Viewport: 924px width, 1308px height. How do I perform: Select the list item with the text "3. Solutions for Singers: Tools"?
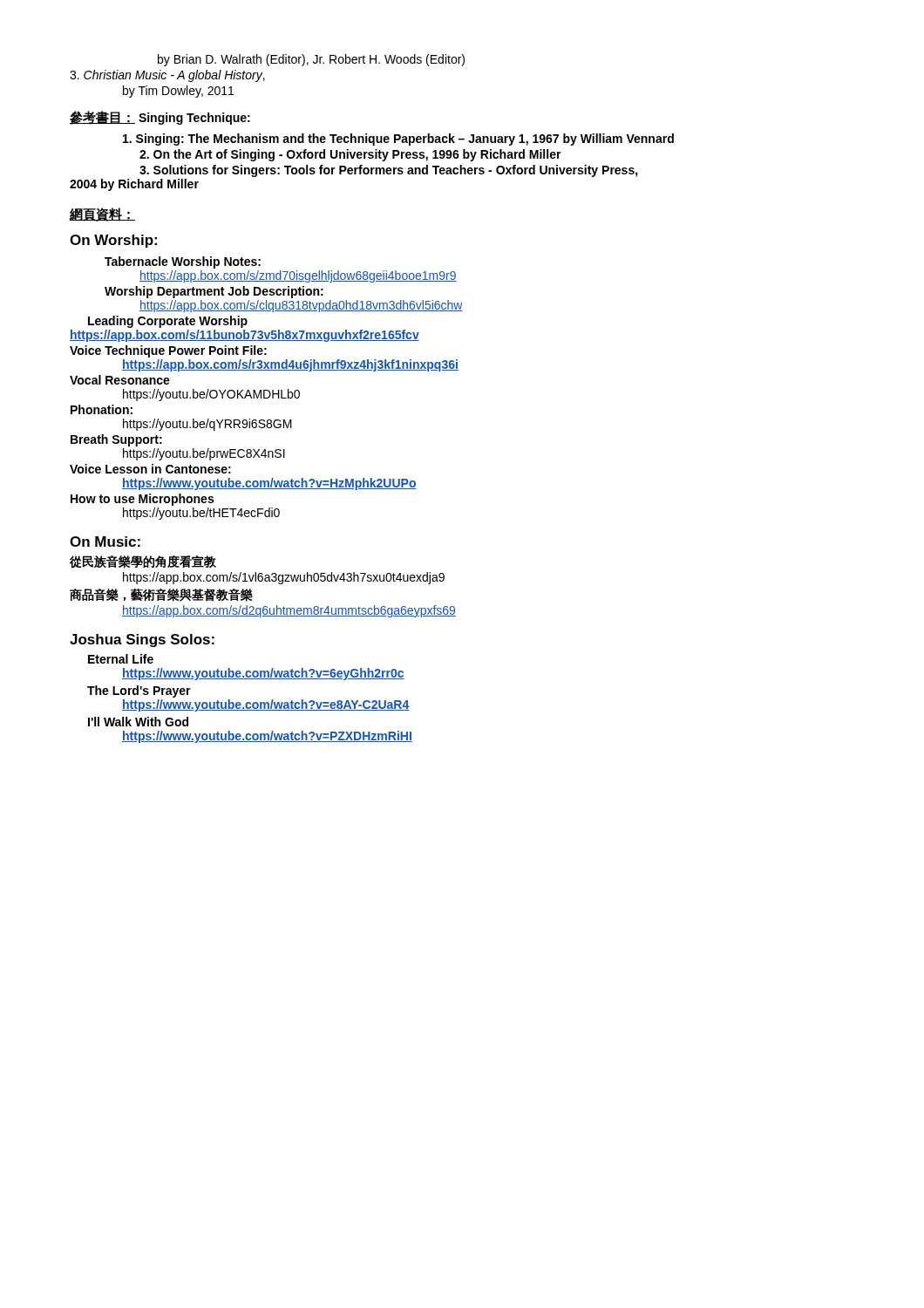[354, 177]
